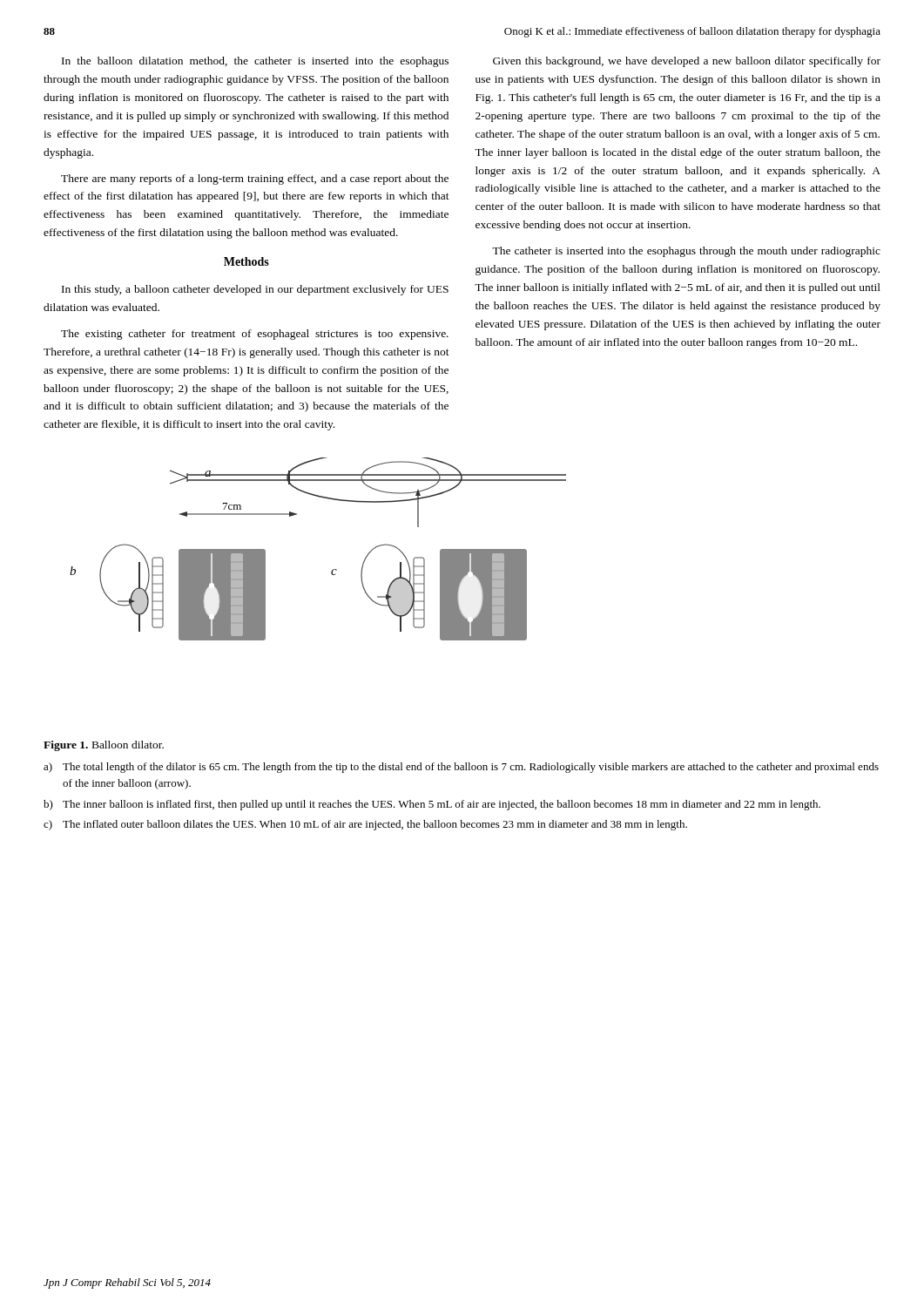This screenshot has width=924, height=1307.
Task: Click the passage that begins "The catheter is inserted into the esophagus"
Action: [678, 297]
